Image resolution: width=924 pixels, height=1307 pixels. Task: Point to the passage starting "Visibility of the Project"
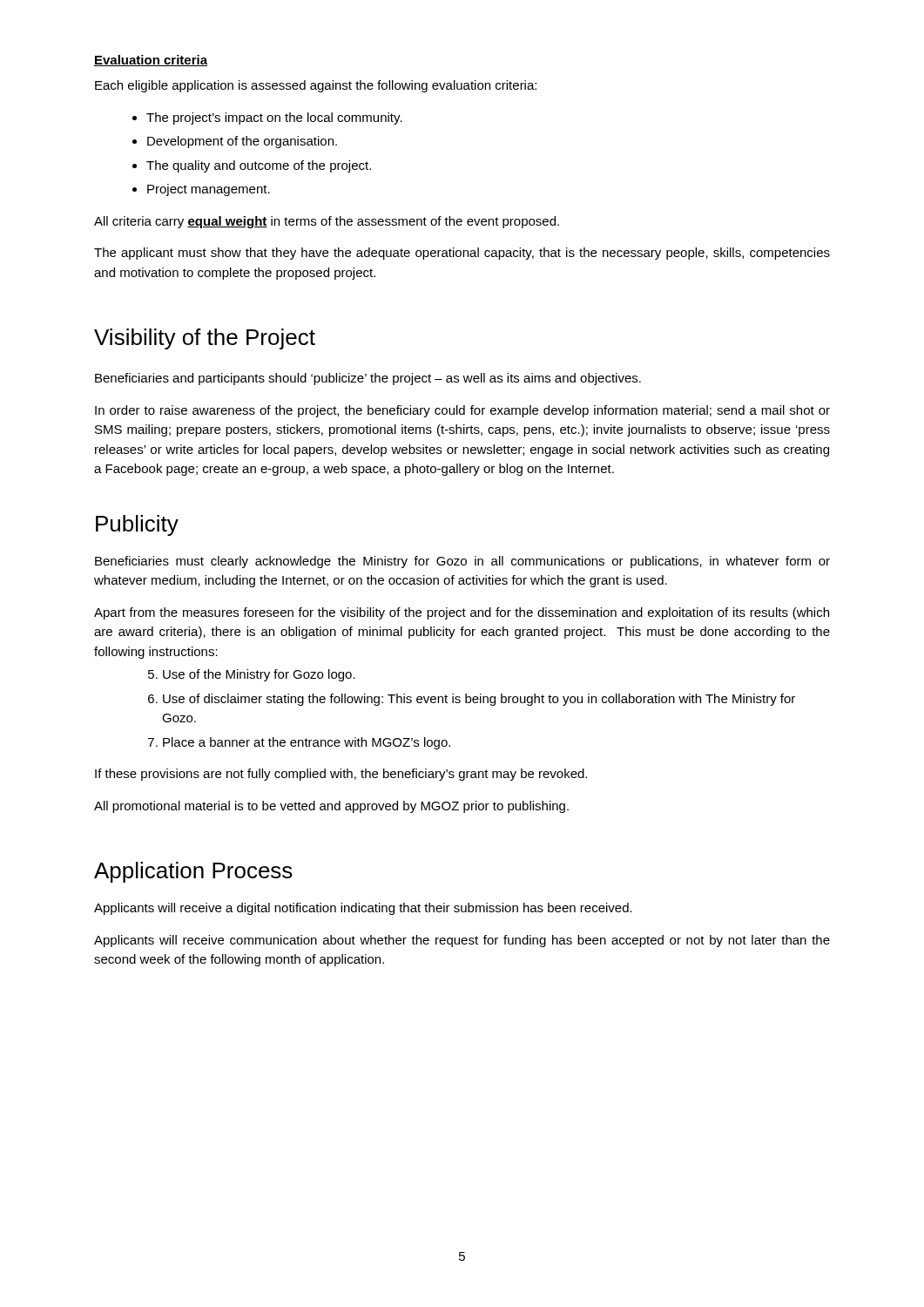pyautogui.click(x=205, y=337)
